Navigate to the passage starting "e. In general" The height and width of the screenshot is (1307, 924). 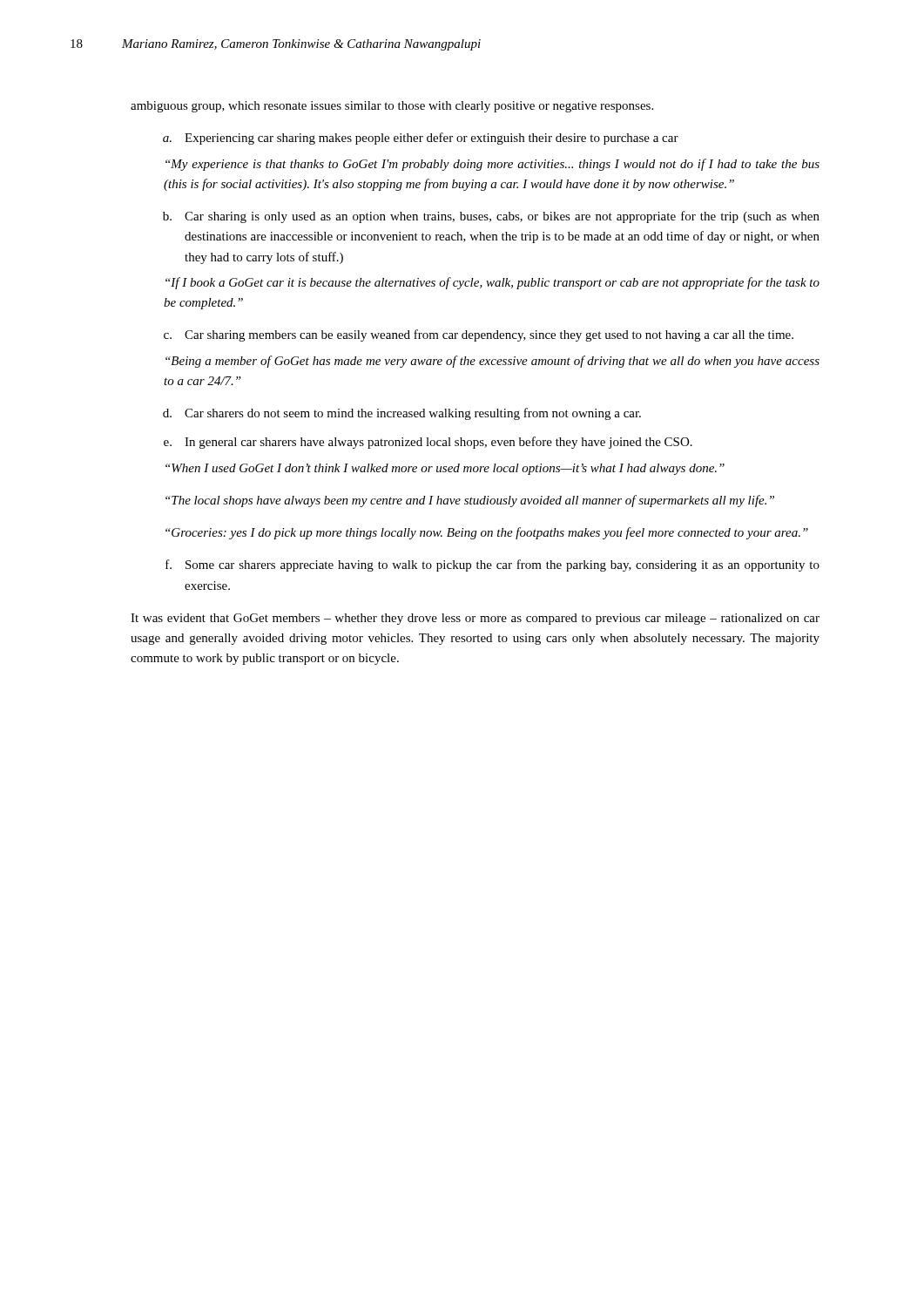[475, 442]
